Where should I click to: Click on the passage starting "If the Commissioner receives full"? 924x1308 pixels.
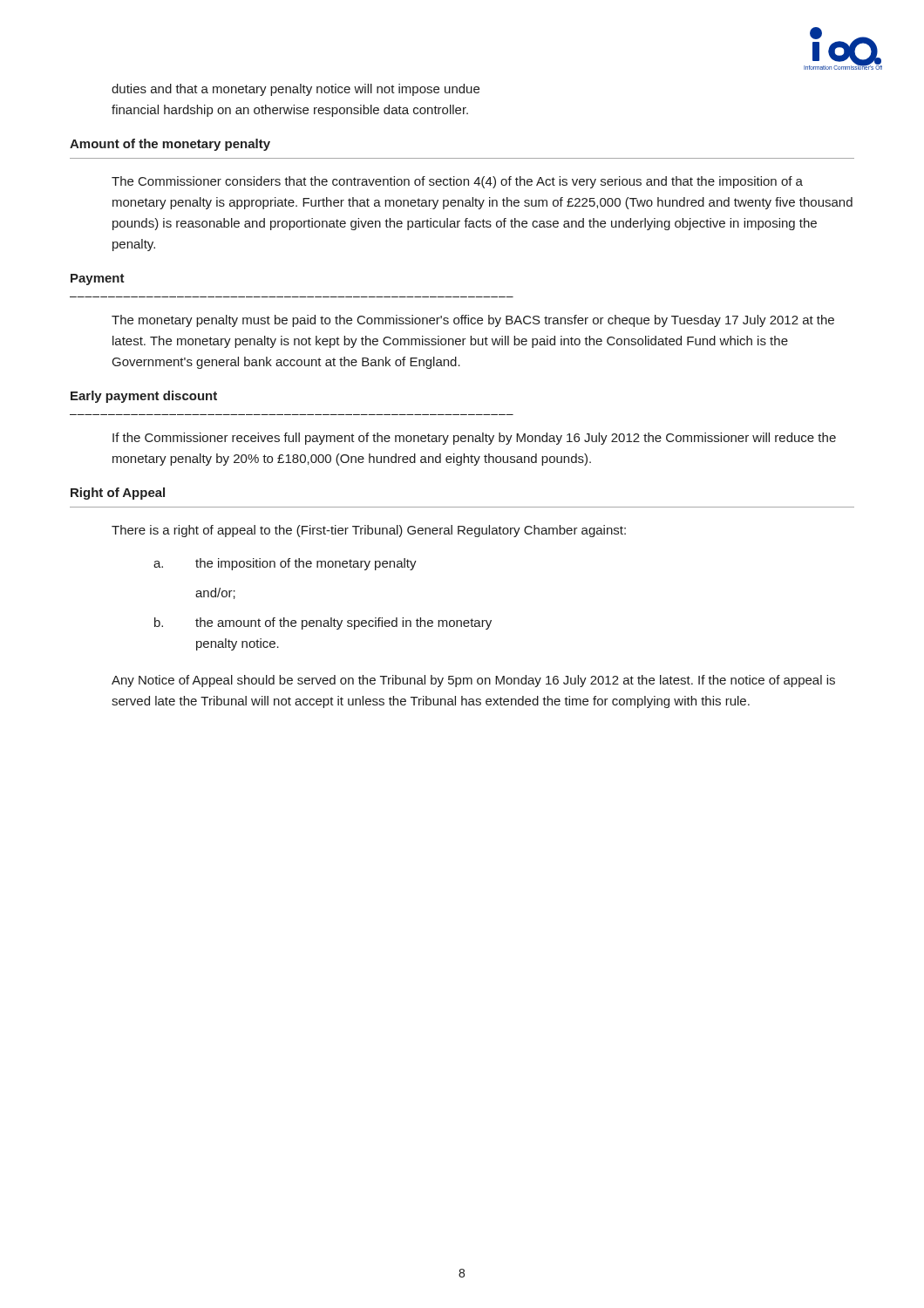(474, 448)
